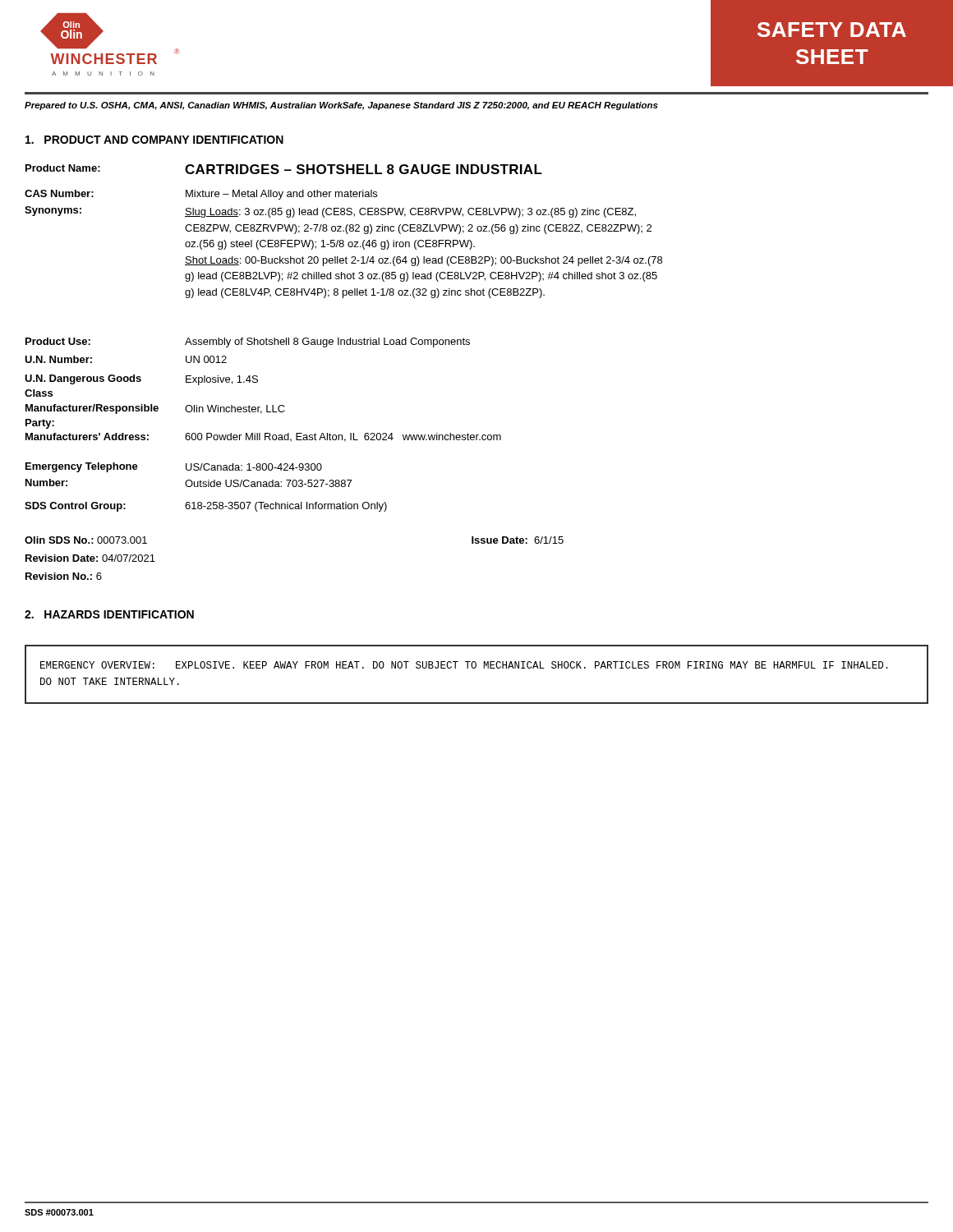This screenshot has height=1232, width=953.
Task: Find the block on this page that starts "Synonyms: Slug Loads: 3 oz.(85 g)"
Action: [344, 252]
